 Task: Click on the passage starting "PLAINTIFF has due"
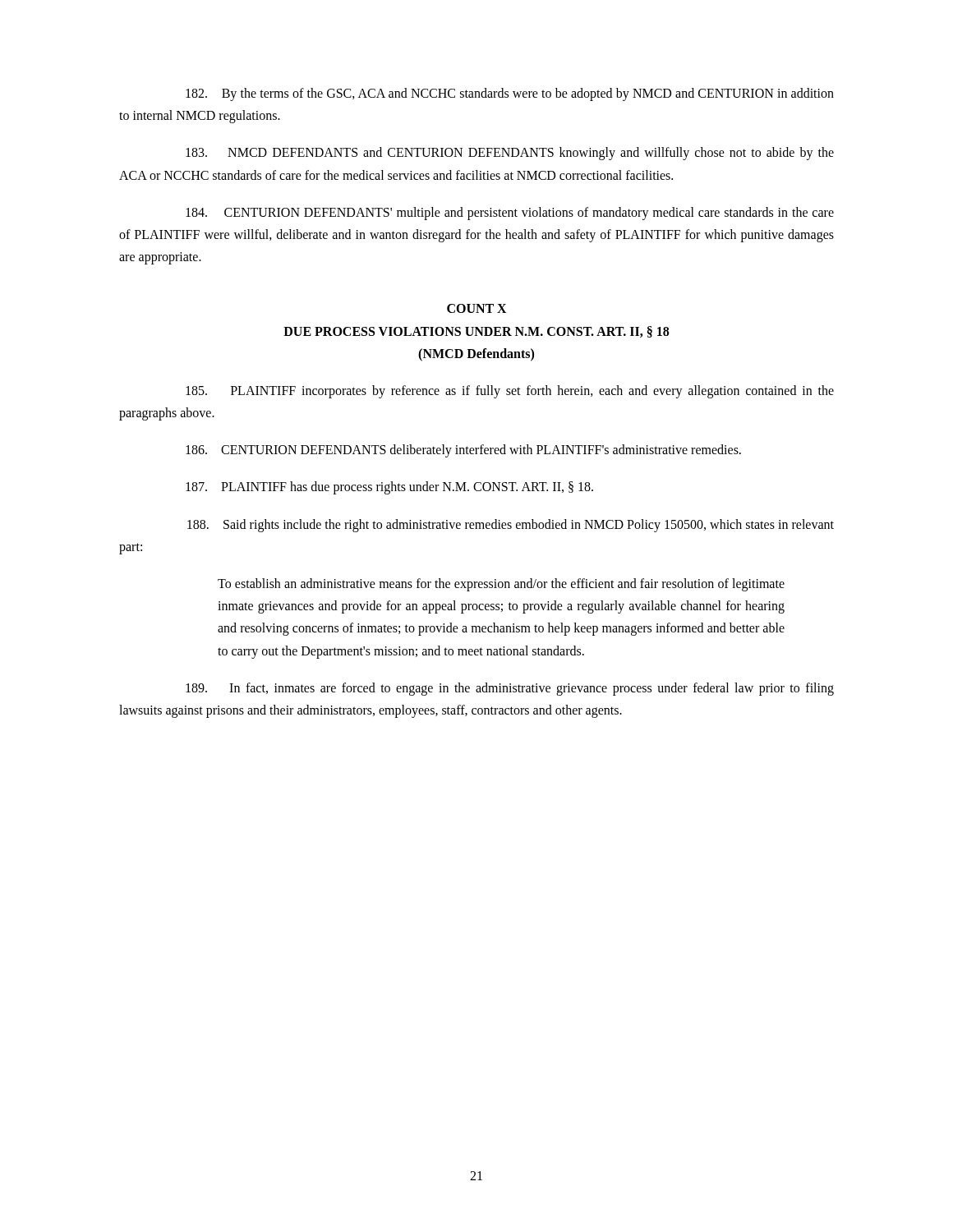coord(357,487)
